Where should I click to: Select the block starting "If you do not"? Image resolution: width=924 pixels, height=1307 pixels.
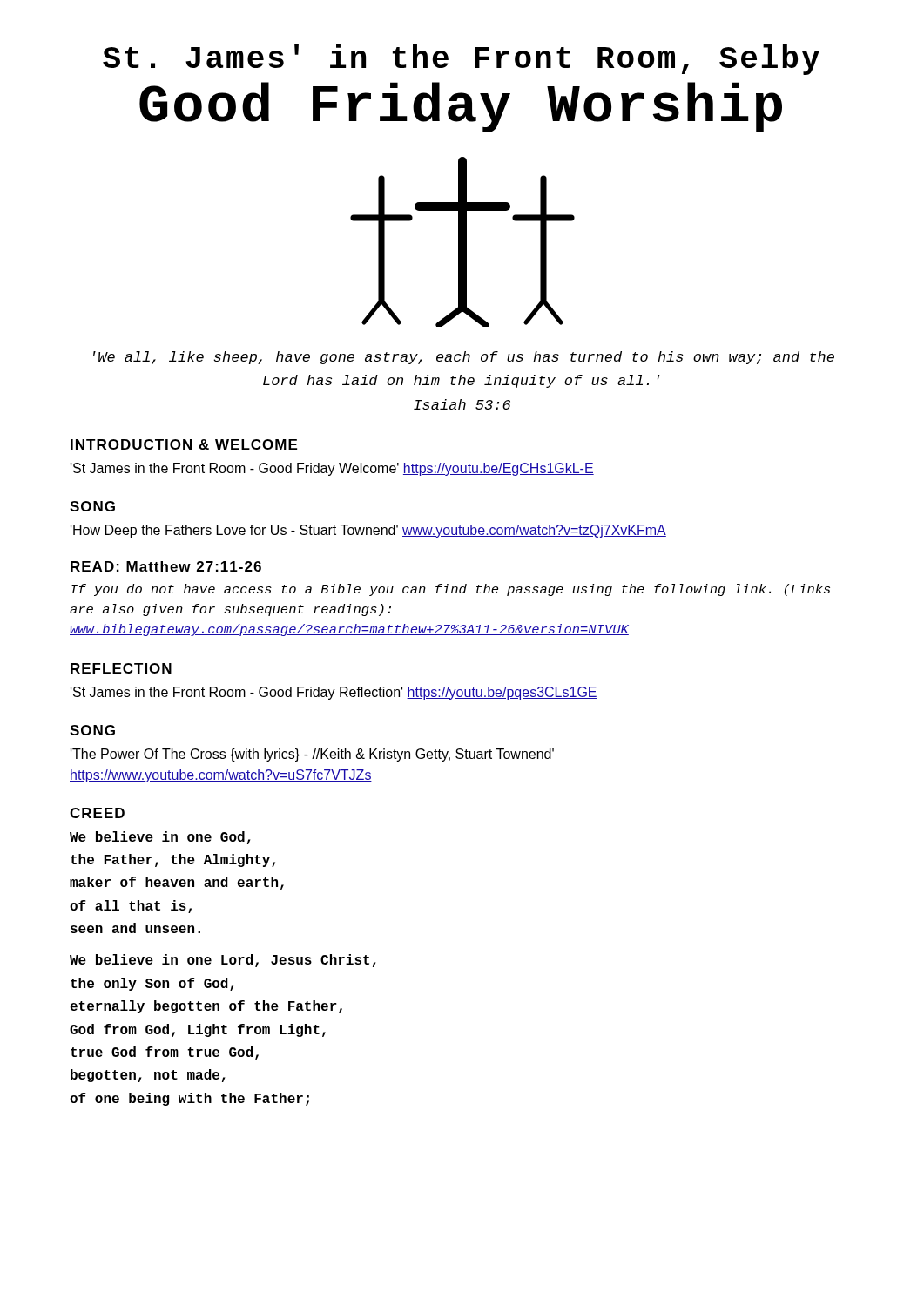tap(450, 590)
